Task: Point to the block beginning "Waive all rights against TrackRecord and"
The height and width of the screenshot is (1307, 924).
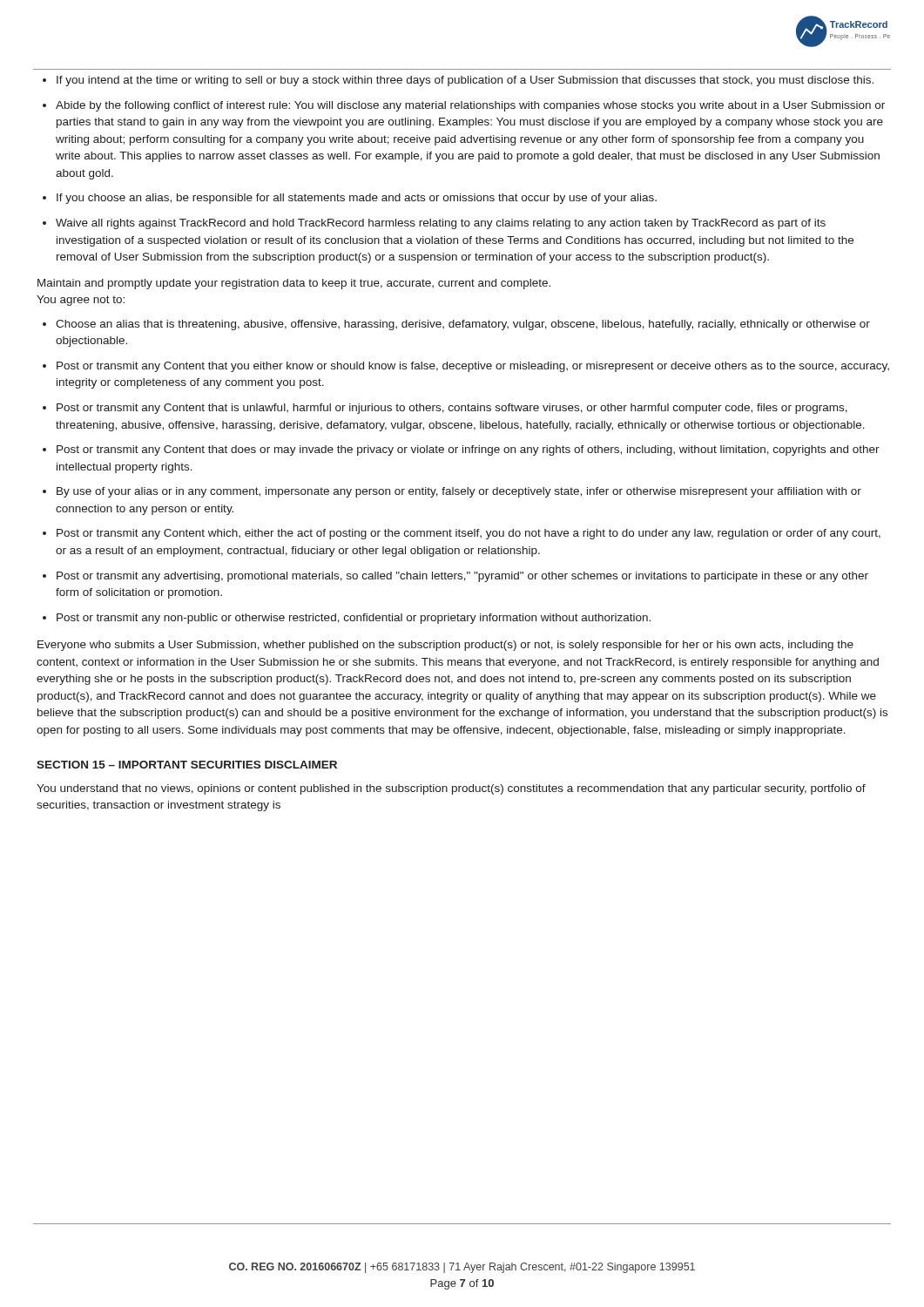Action: (x=455, y=240)
